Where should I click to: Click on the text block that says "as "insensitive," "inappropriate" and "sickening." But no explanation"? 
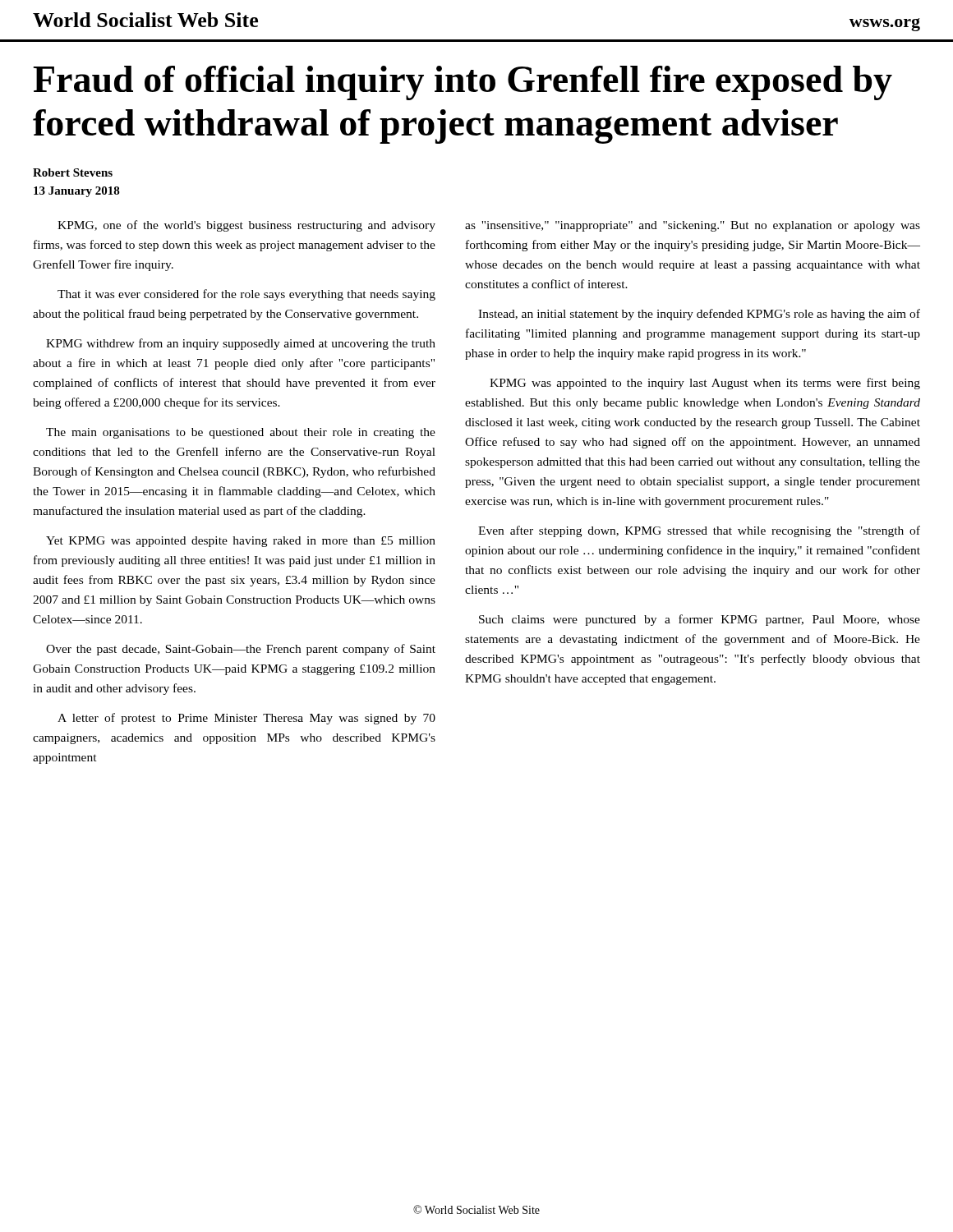point(693,254)
